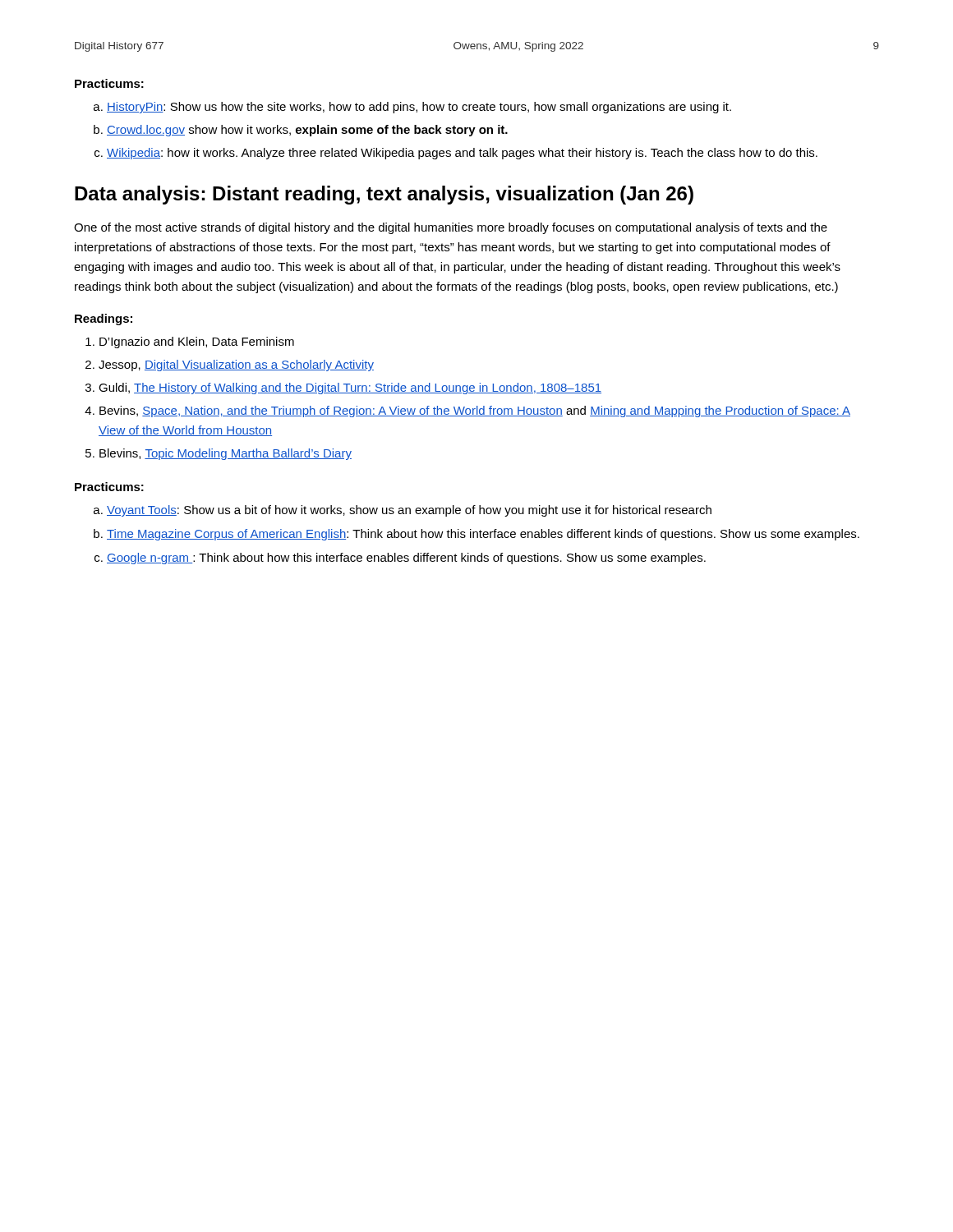This screenshot has height=1232, width=953.
Task: Find the block on this page that starts "Bevins, Space, Nation, and the Triumph of Region:"
Action: coord(474,420)
